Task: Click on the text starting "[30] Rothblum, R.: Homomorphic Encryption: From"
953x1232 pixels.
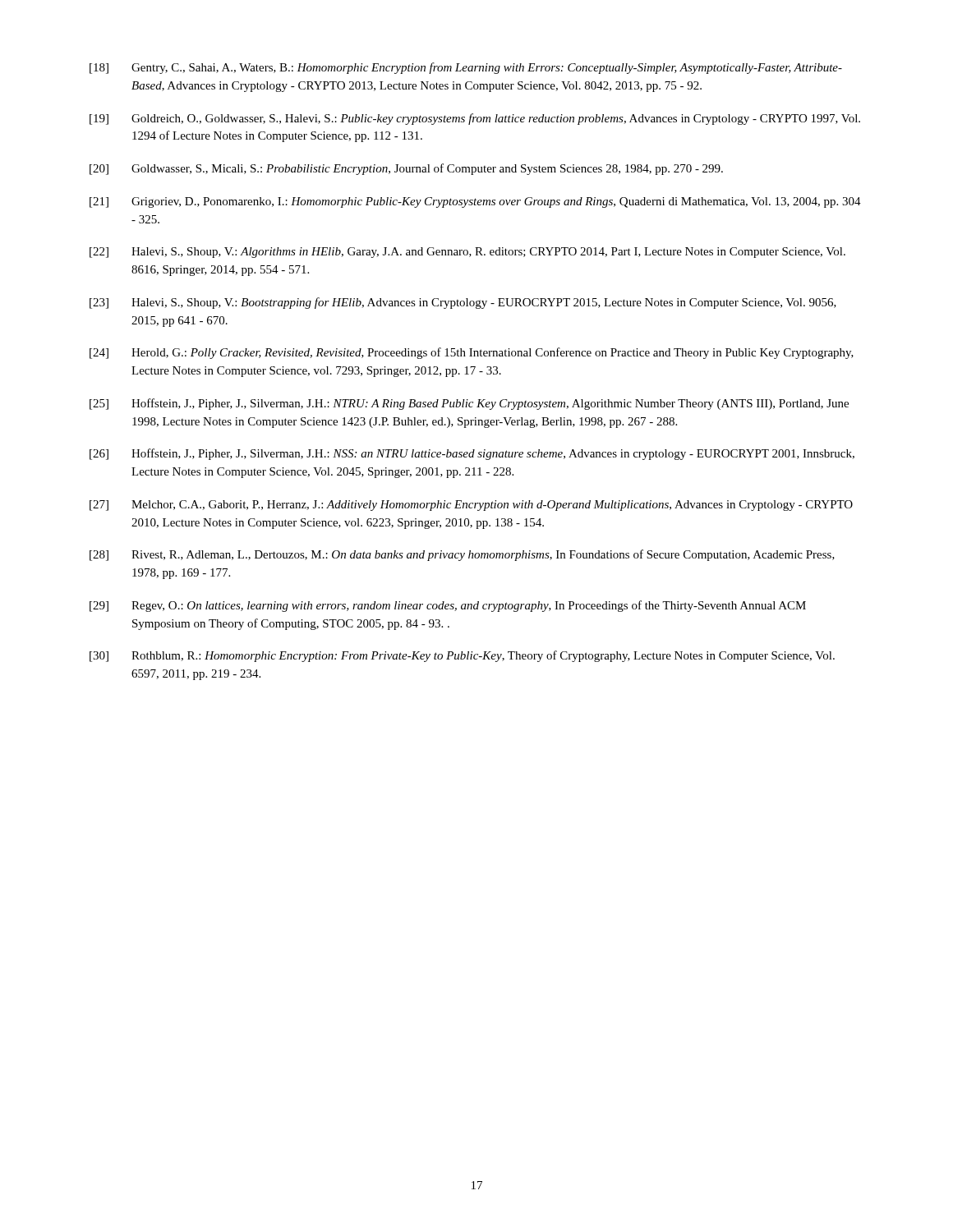Action: point(476,665)
